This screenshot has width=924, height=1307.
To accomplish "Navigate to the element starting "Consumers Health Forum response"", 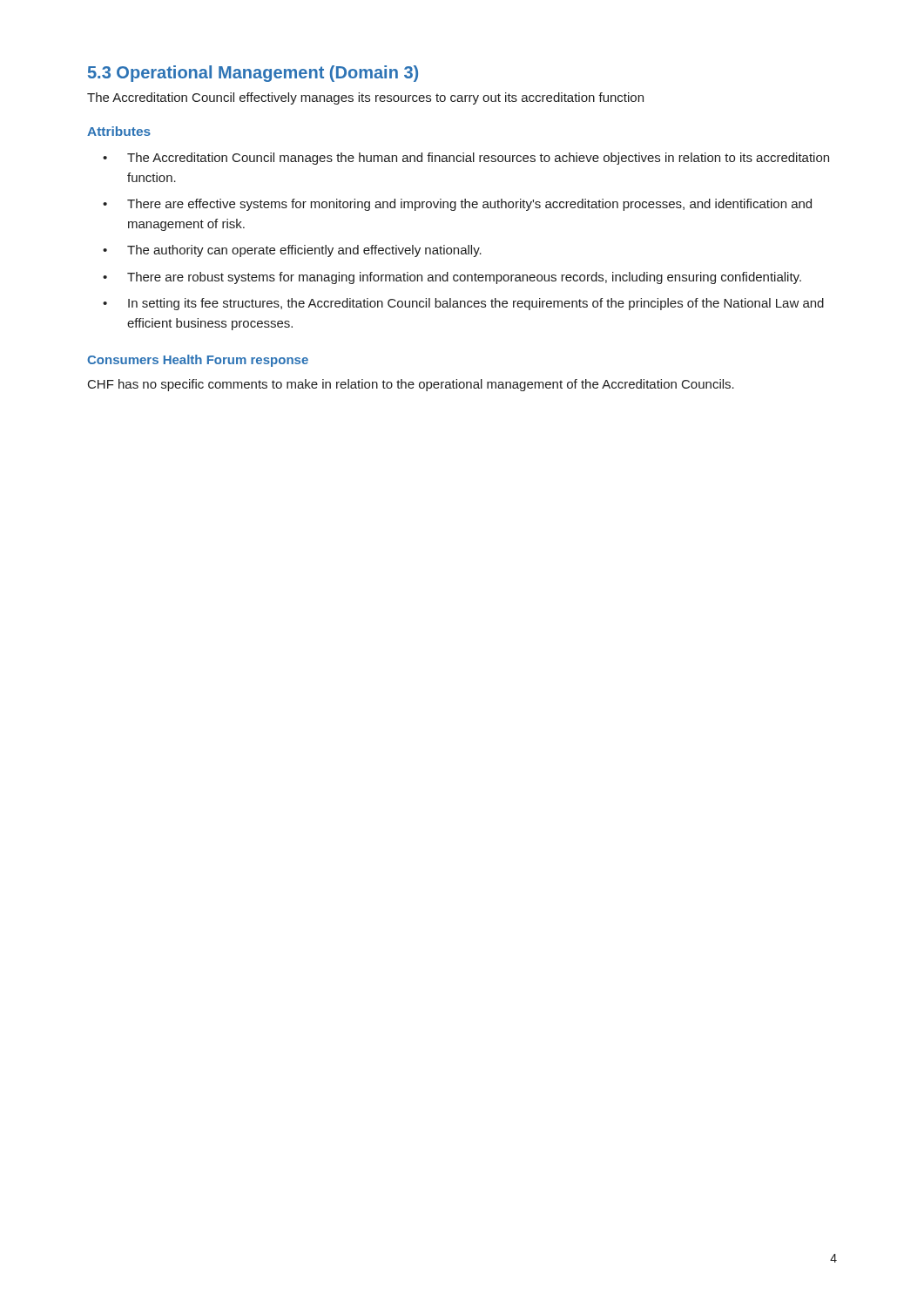I will (x=198, y=359).
